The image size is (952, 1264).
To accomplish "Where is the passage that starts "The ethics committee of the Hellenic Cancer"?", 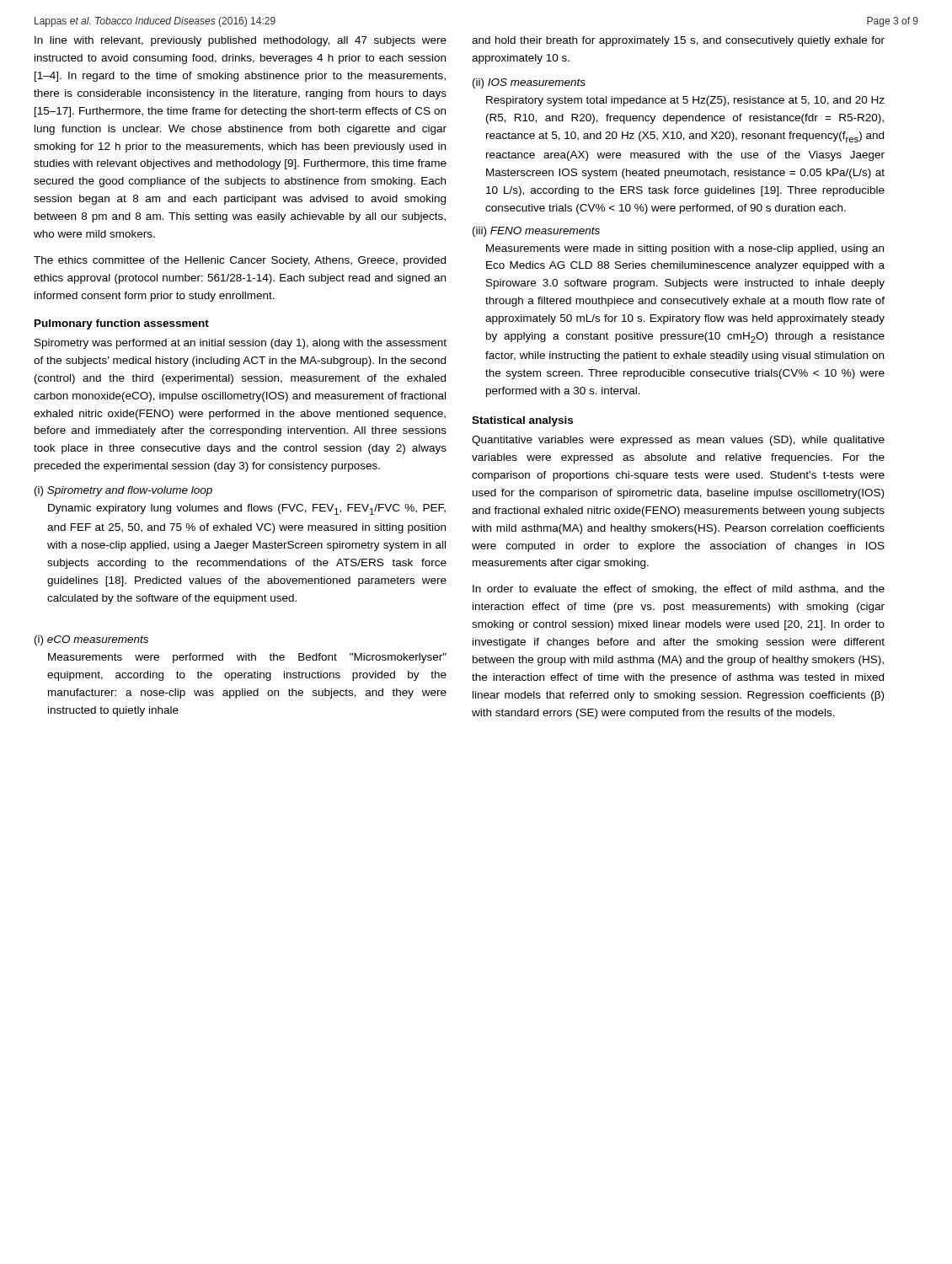I will click(240, 278).
